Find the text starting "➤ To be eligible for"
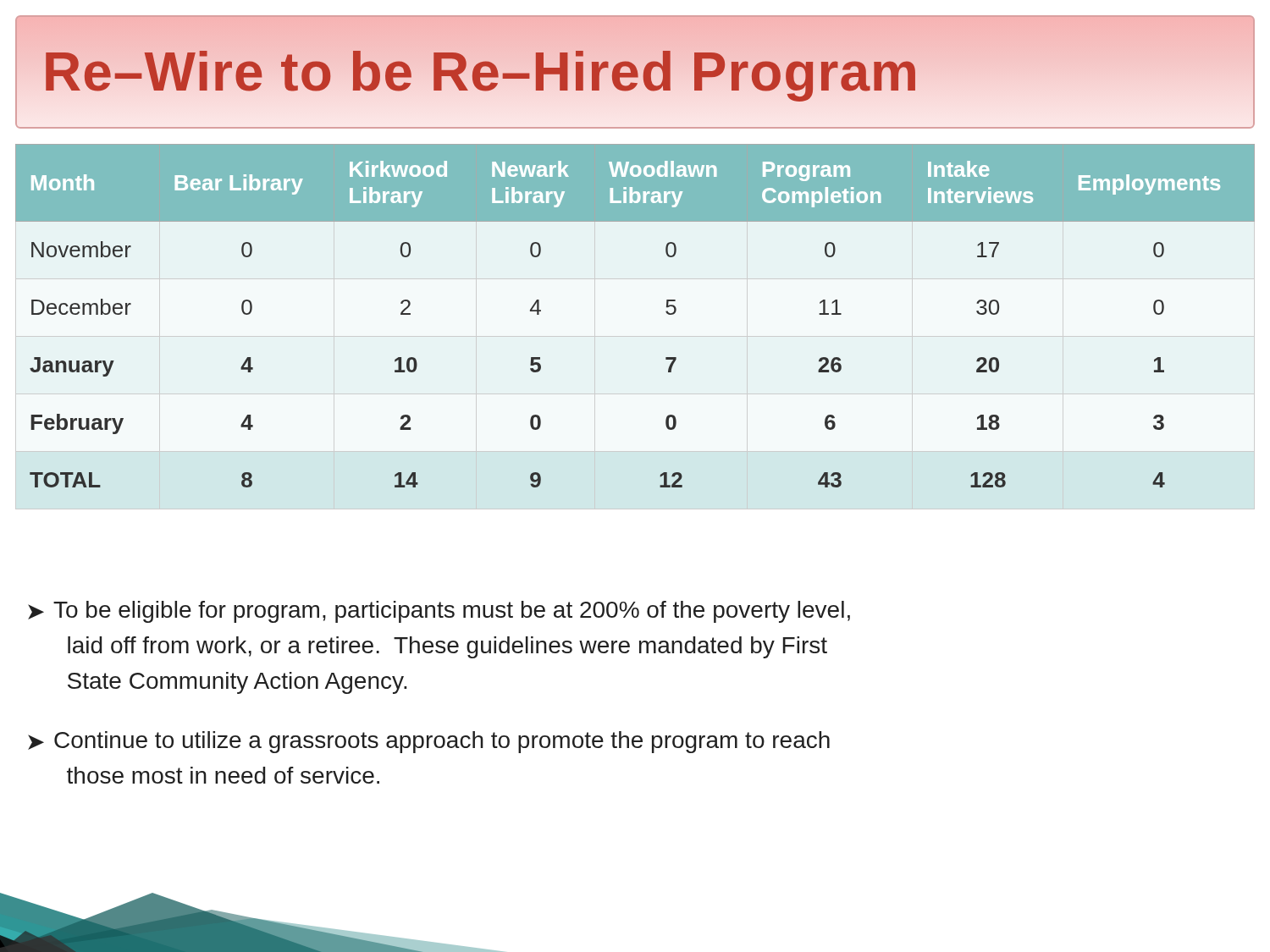Screen dimensions: 952x1270 pyautogui.click(x=622, y=646)
